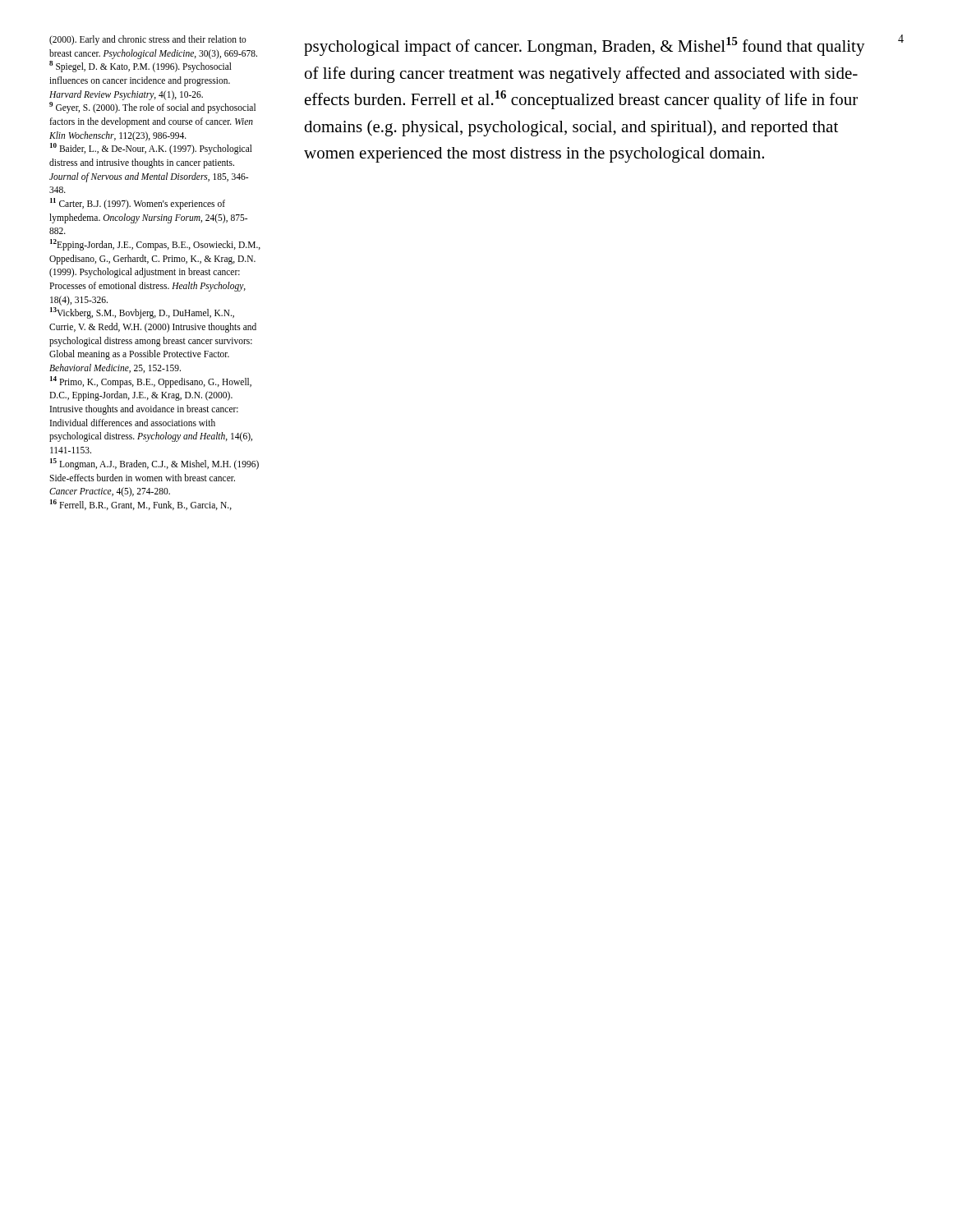Image resolution: width=953 pixels, height=1232 pixels.
Task: Locate the footnote that says "(2000). Early and"
Action: (x=156, y=273)
